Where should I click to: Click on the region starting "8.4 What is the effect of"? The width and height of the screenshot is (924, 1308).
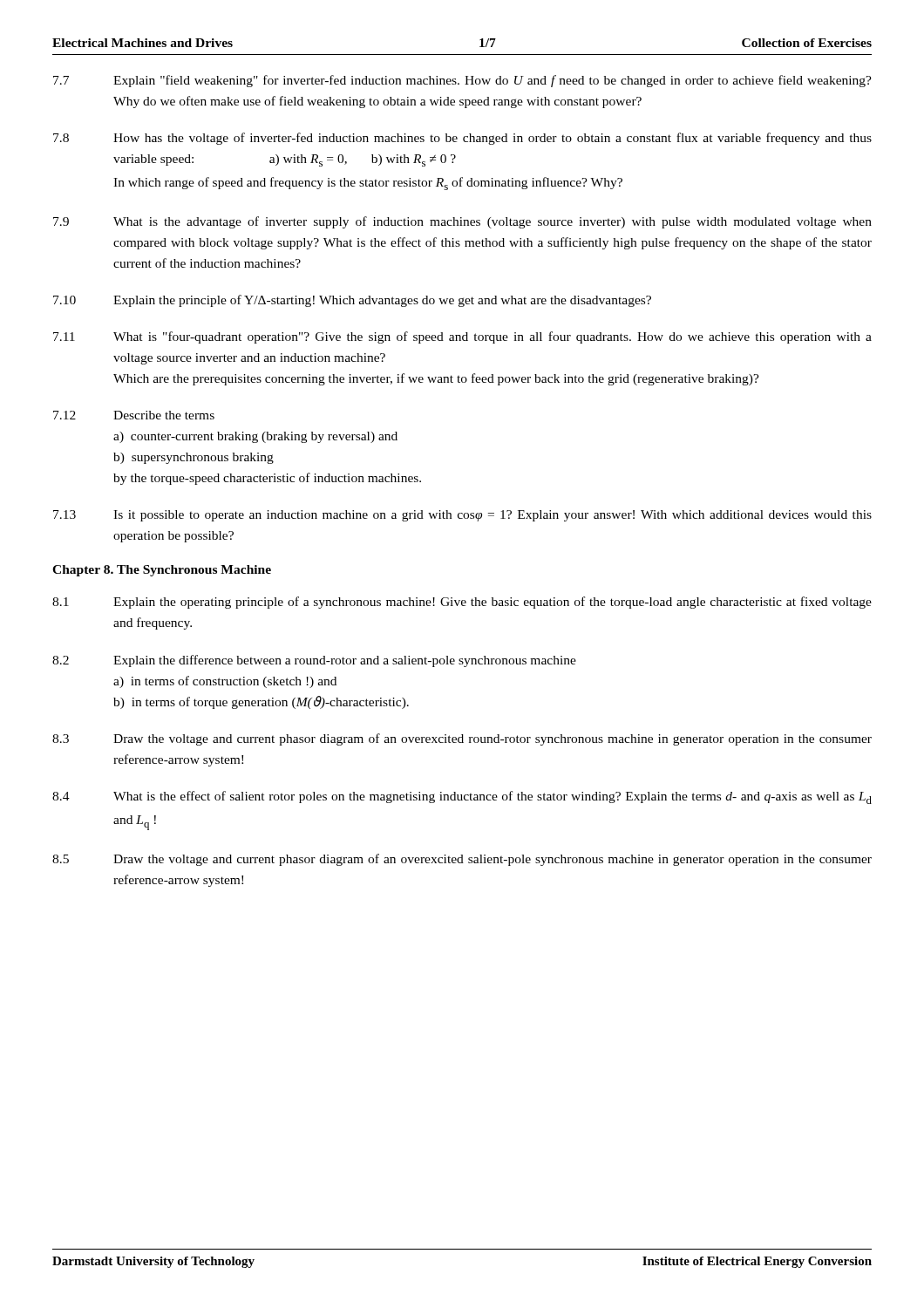[x=462, y=809]
